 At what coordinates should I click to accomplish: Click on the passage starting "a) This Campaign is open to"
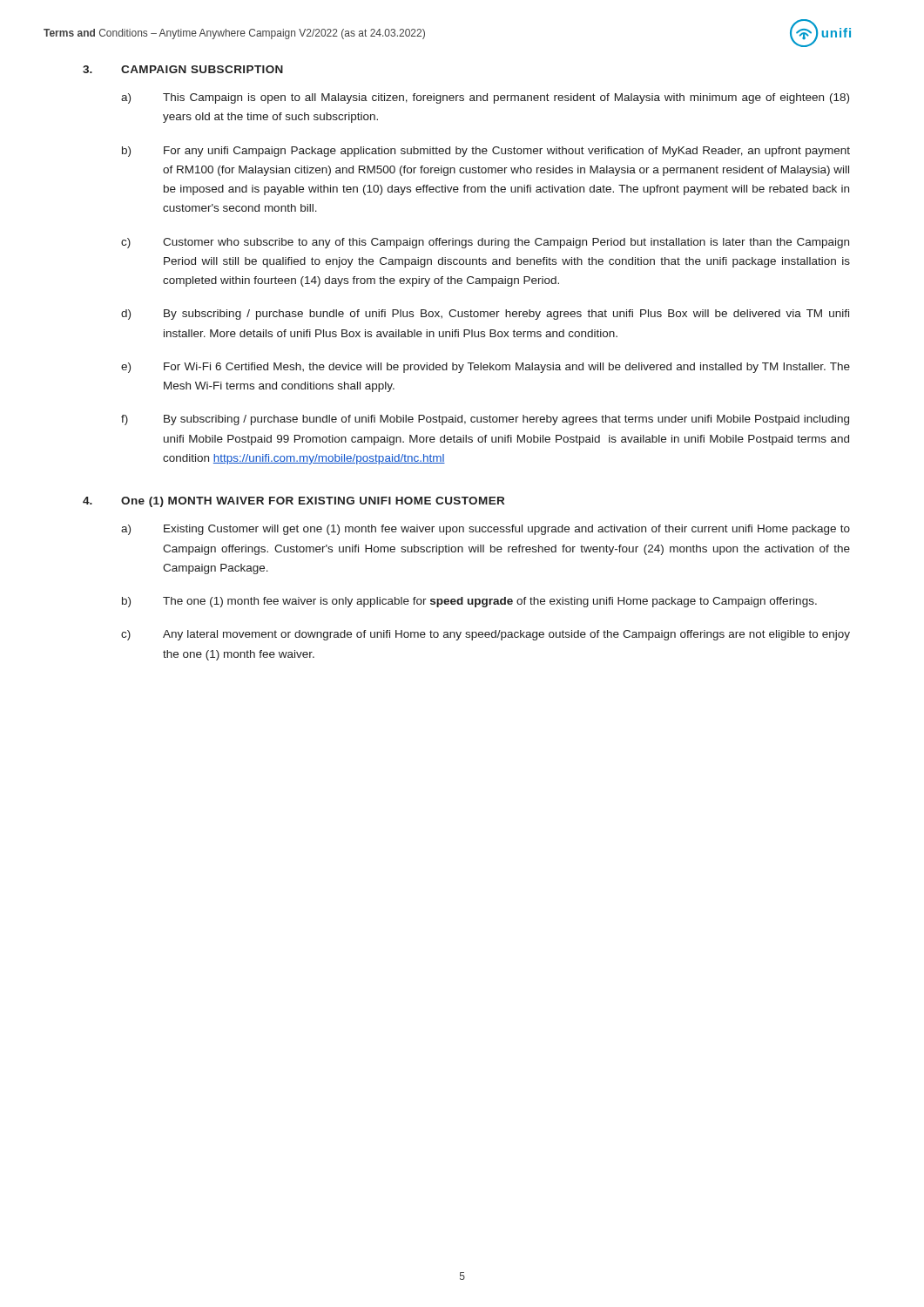tap(486, 107)
